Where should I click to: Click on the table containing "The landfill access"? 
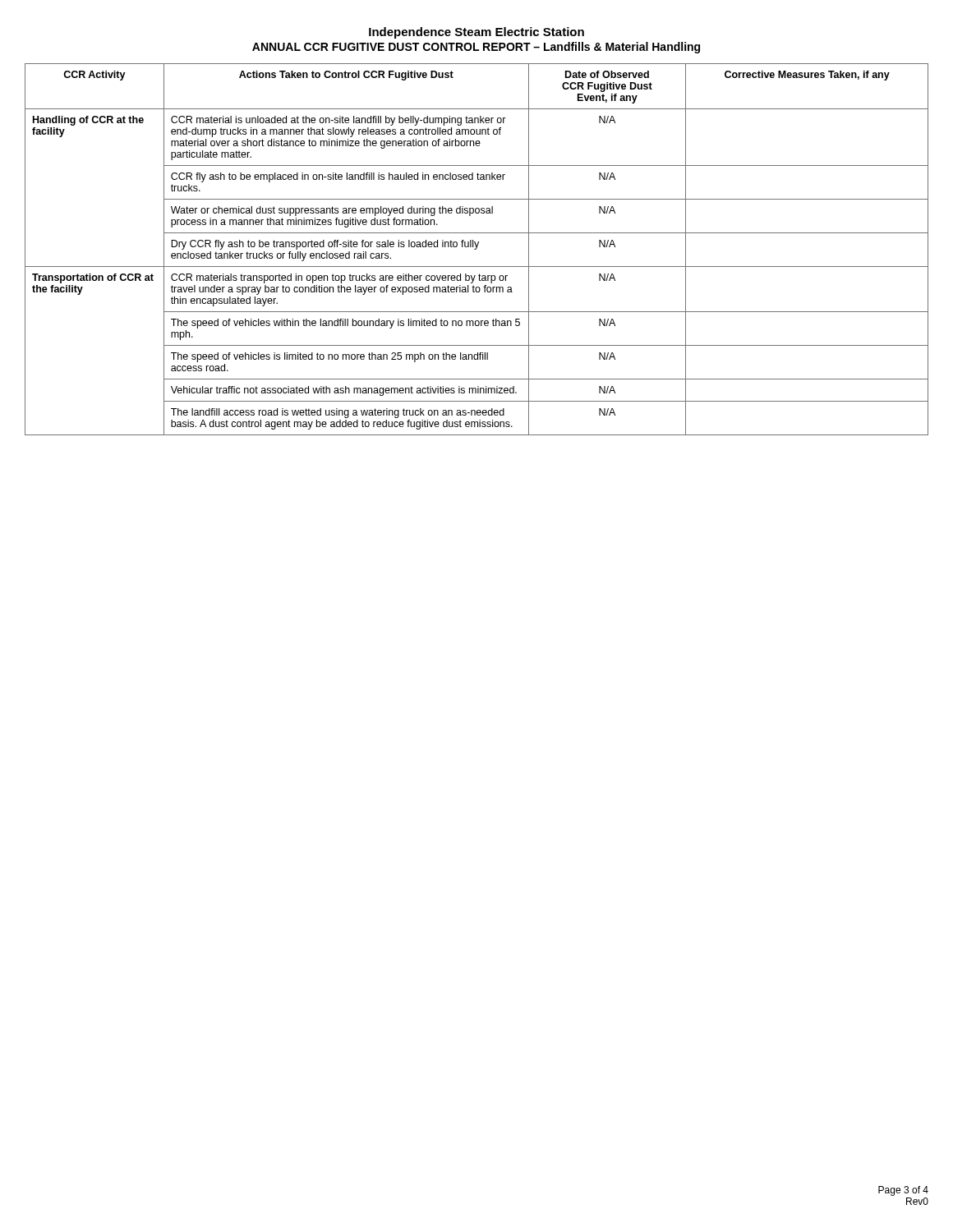476,619
